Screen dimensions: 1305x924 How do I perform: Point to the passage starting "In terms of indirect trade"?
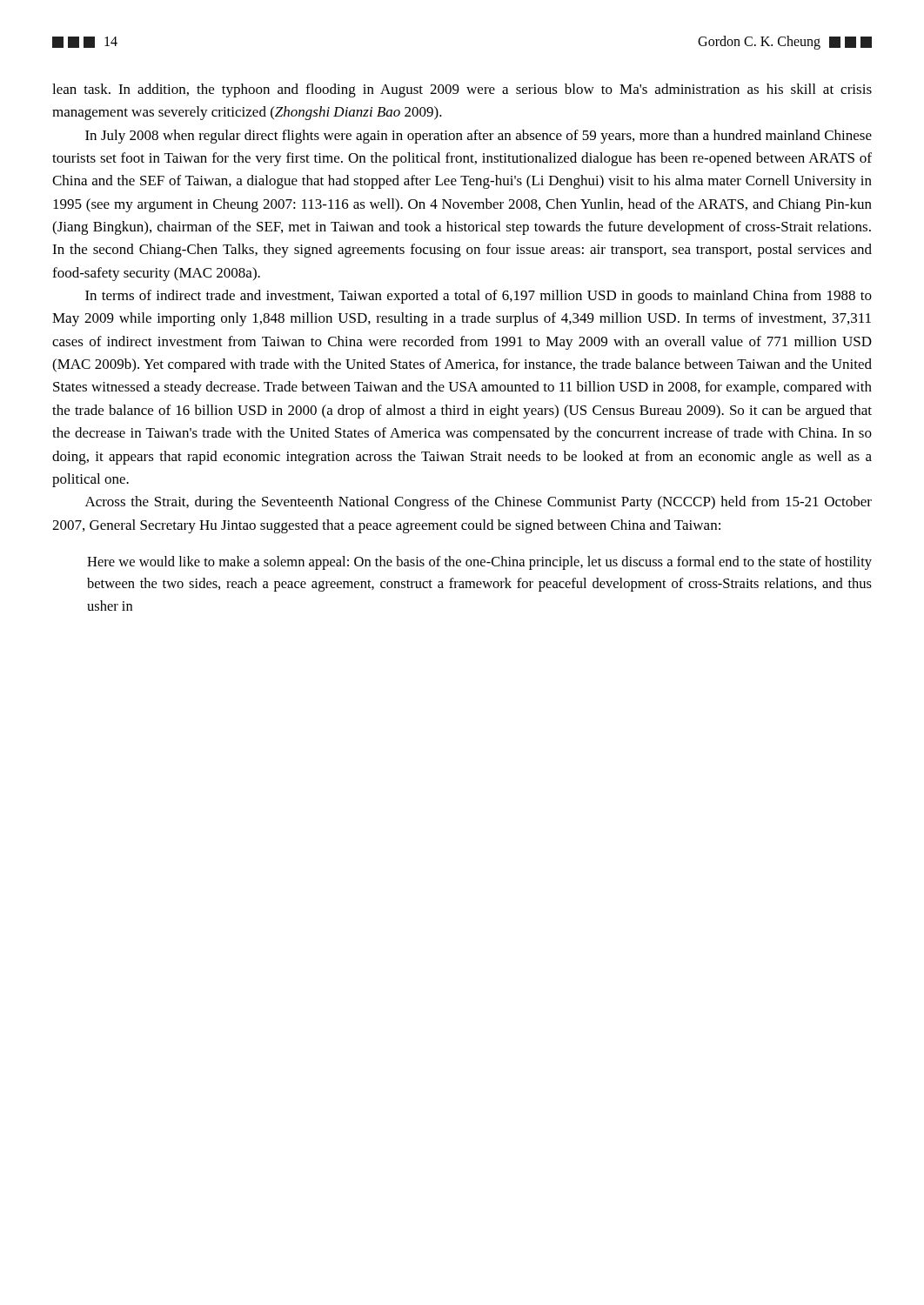click(x=462, y=388)
